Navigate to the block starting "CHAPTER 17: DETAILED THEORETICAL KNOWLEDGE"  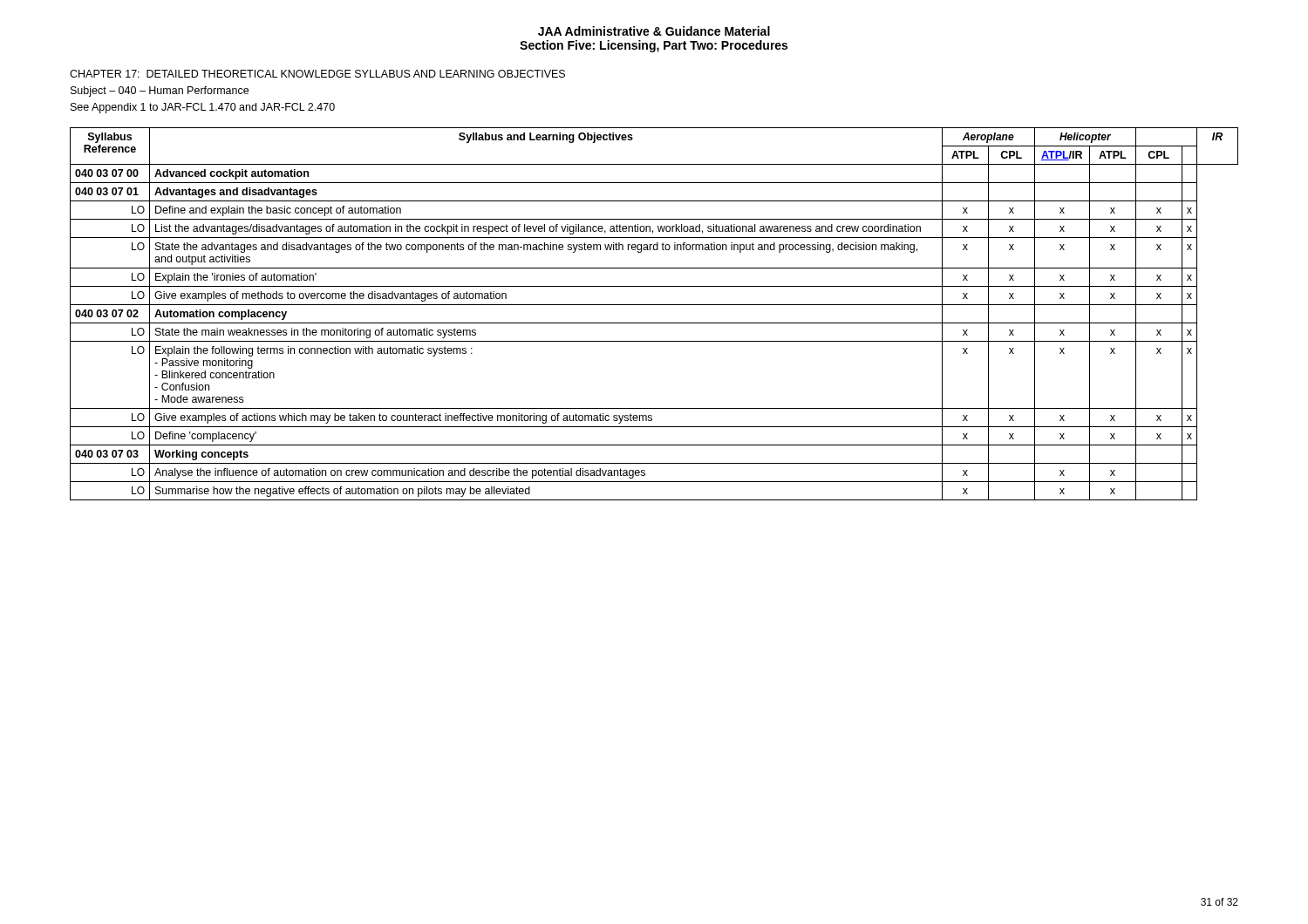click(317, 74)
